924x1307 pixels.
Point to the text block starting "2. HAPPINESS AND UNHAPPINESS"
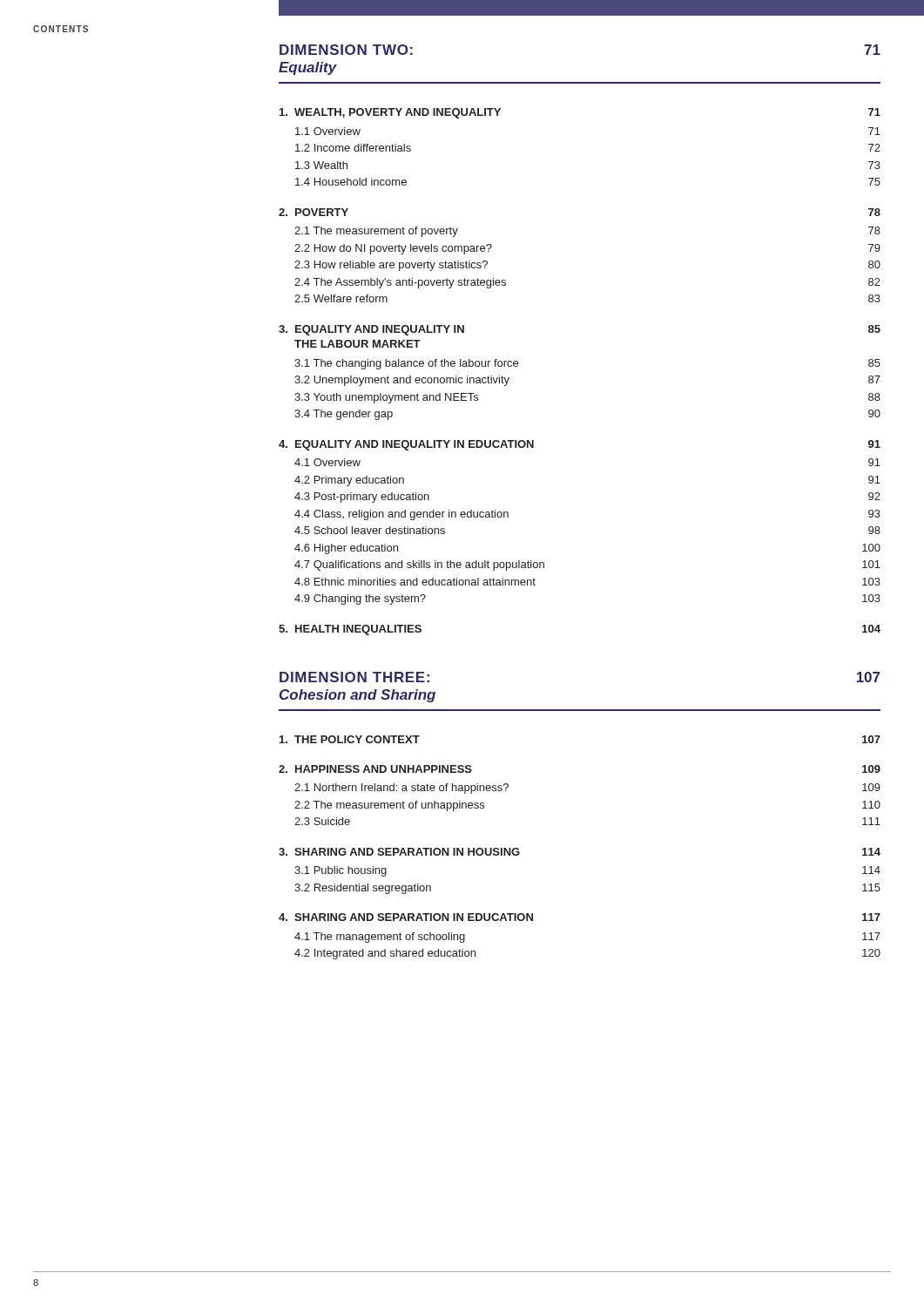point(375,769)
